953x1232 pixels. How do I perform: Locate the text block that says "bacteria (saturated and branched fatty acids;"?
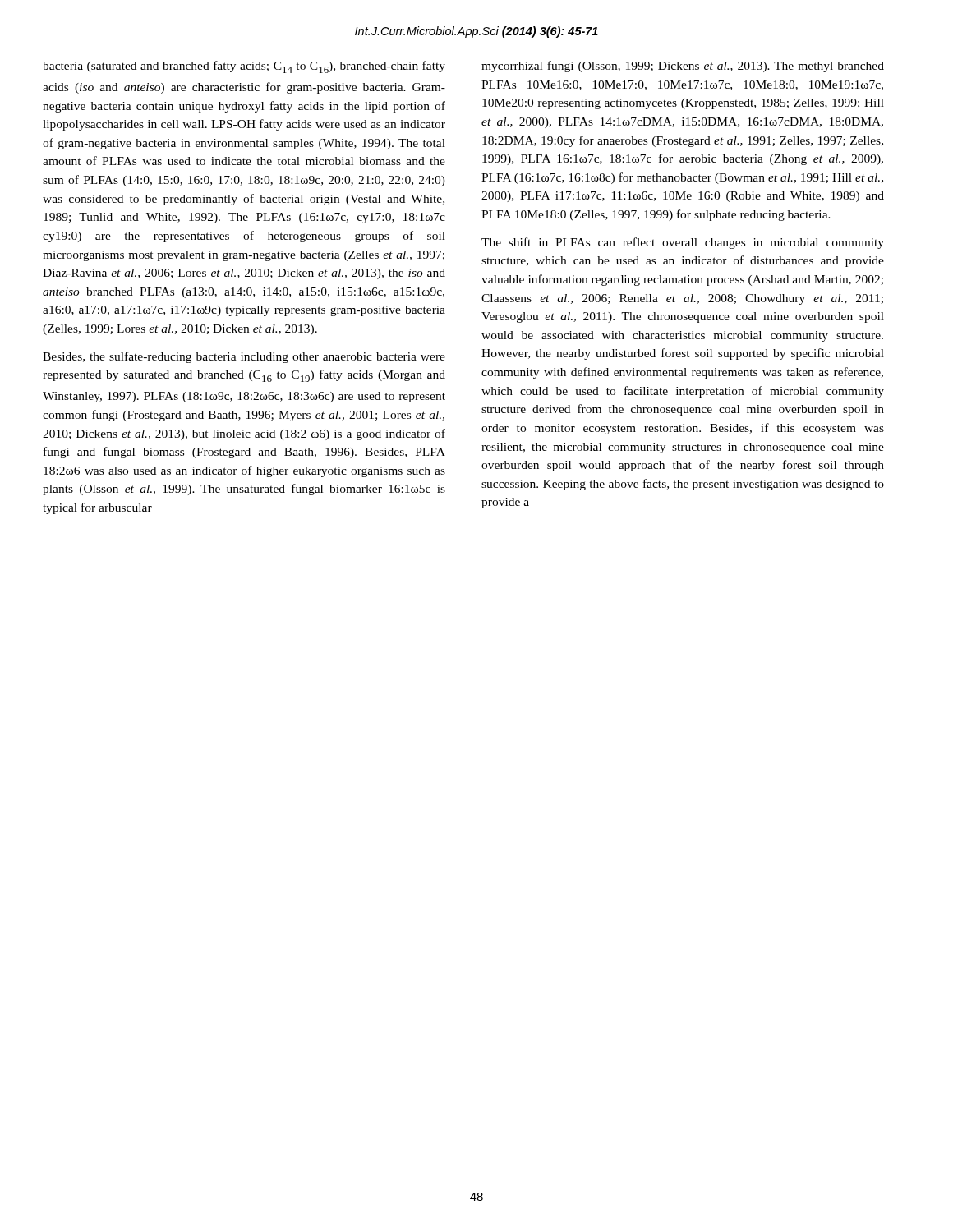(244, 287)
